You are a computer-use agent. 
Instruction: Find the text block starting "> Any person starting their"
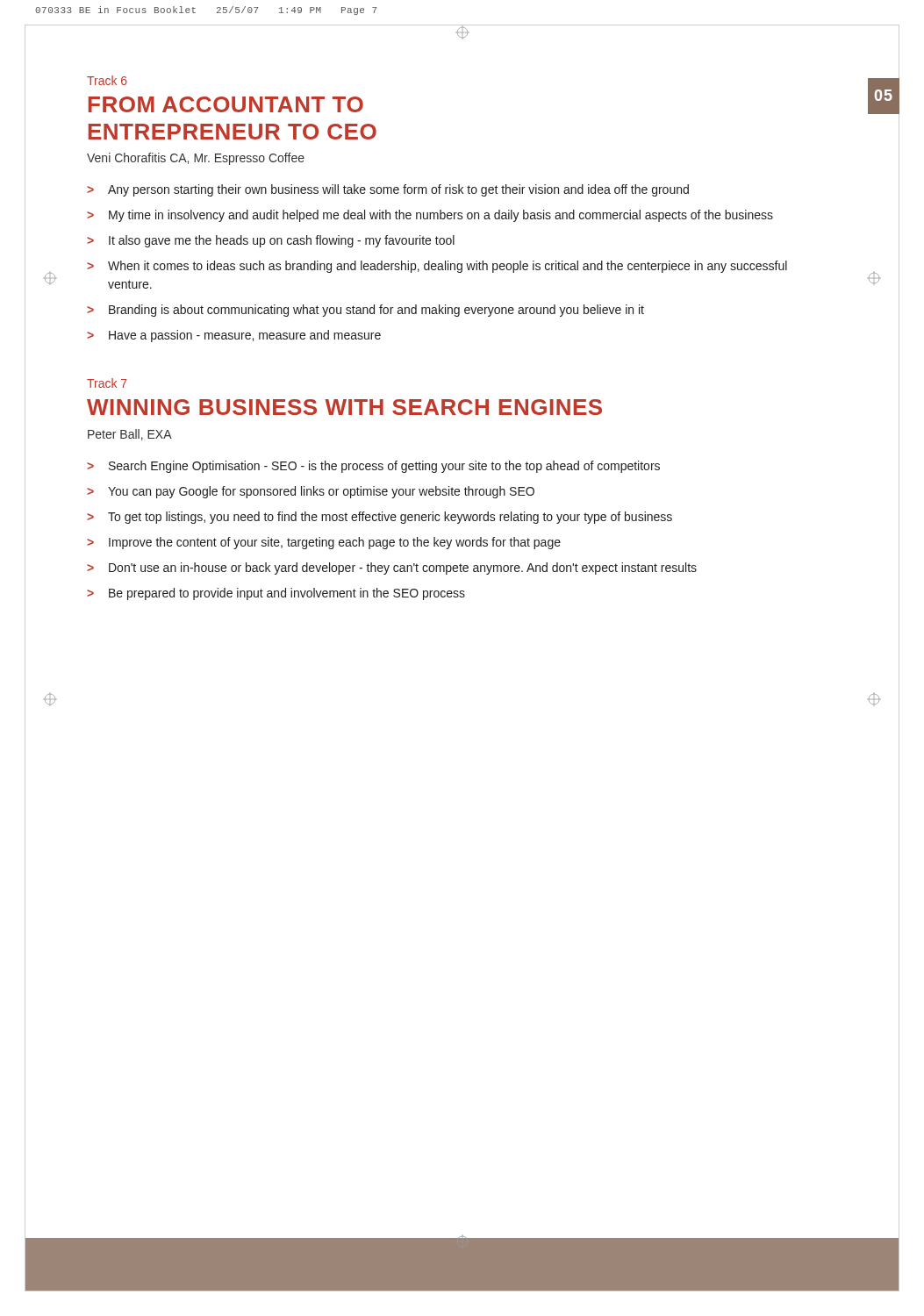tap(453, 190)
